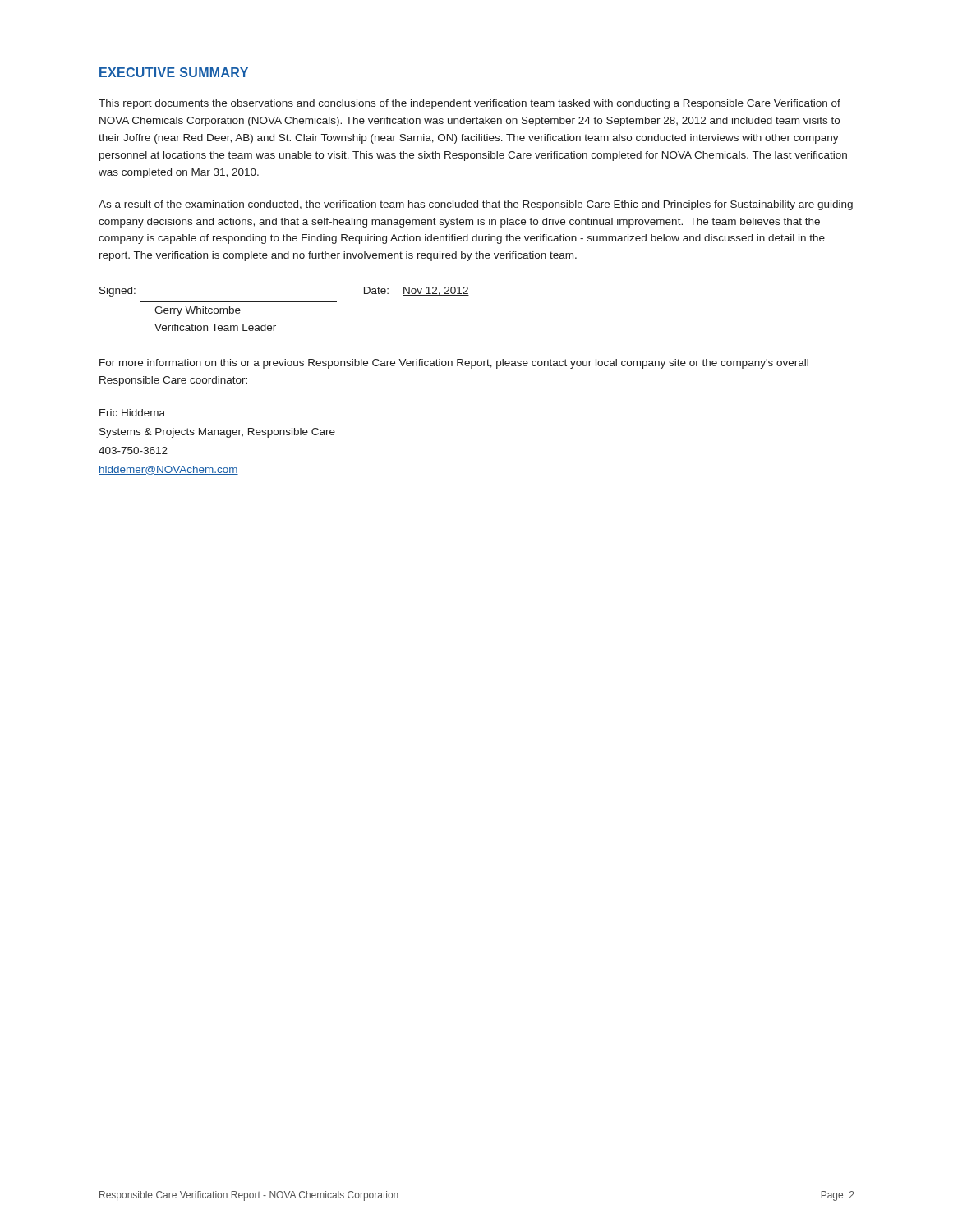Find the text block containing "As a result"

(x=476, y=230)
